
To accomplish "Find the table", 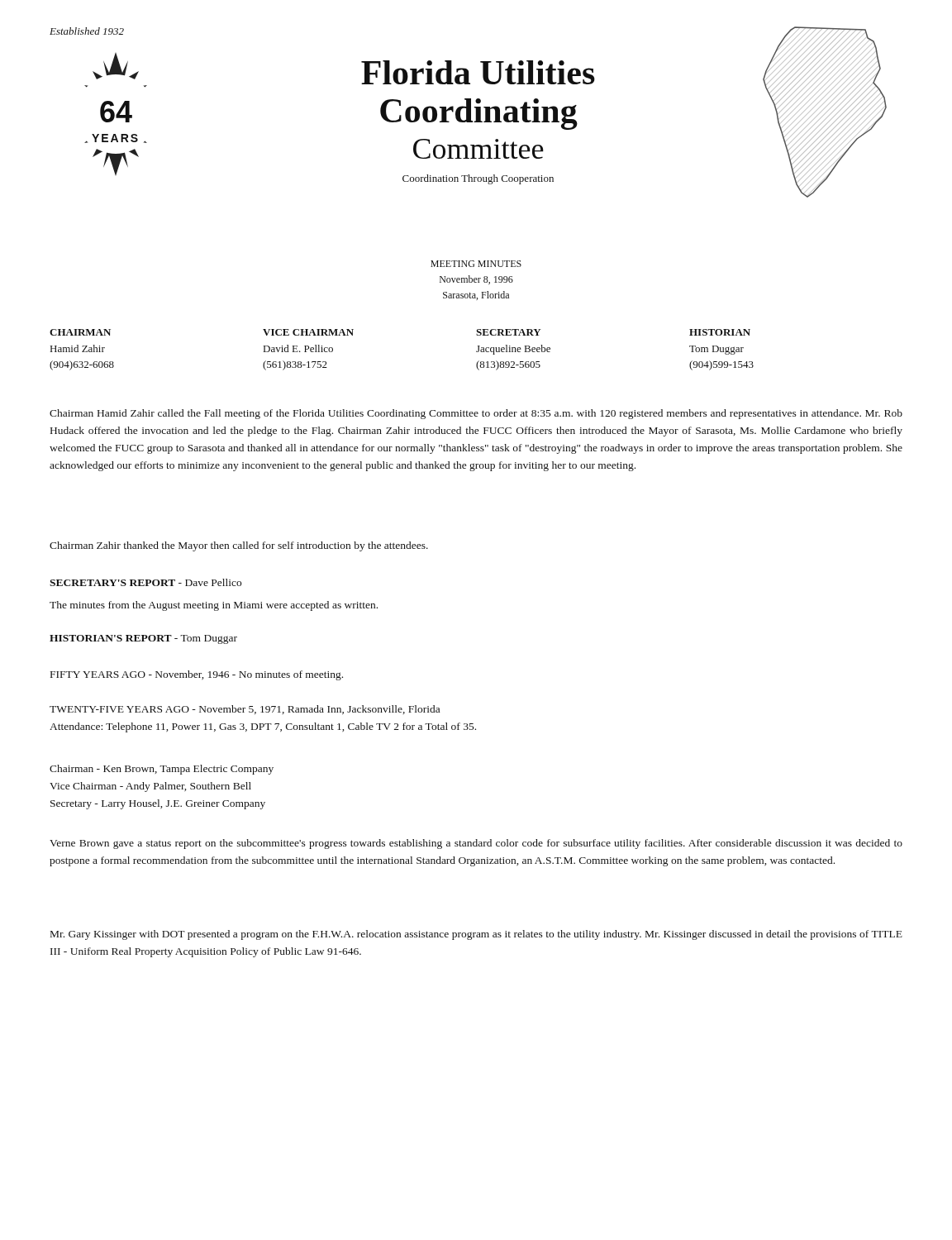I will click(x=476, y=348).
